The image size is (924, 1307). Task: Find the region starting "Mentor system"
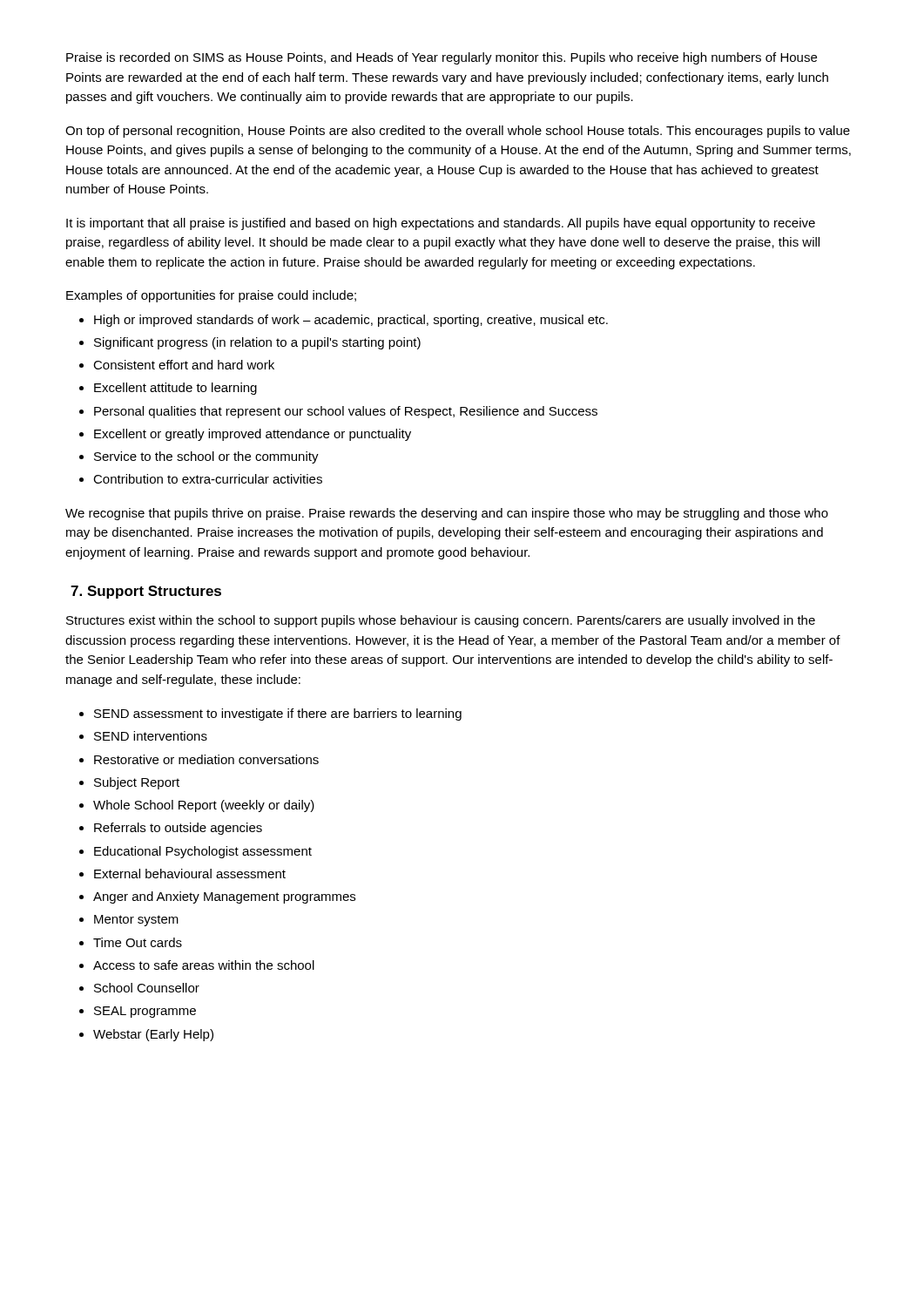click(x=136, y=921)
